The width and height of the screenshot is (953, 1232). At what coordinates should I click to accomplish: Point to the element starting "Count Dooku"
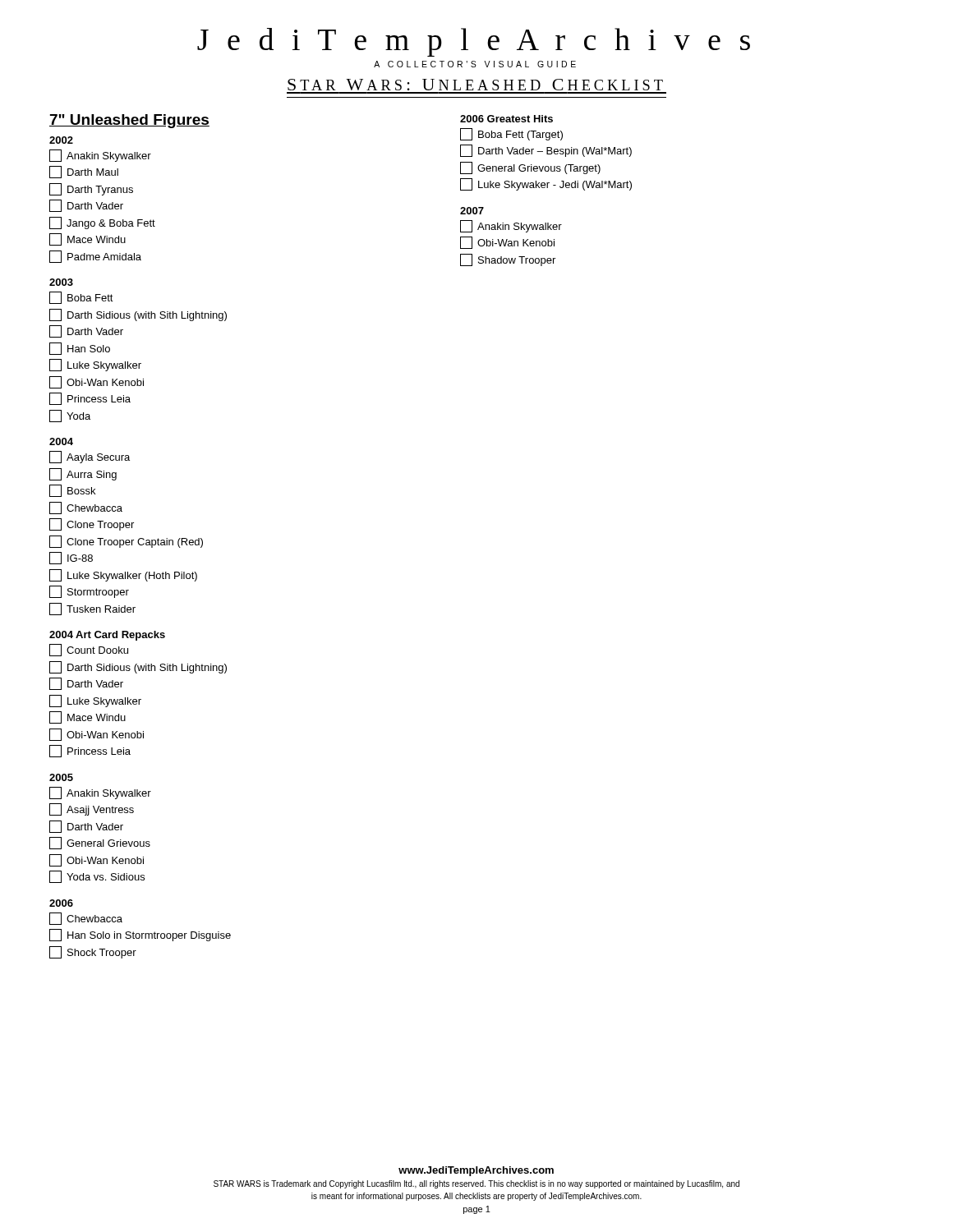coord(89,650)
